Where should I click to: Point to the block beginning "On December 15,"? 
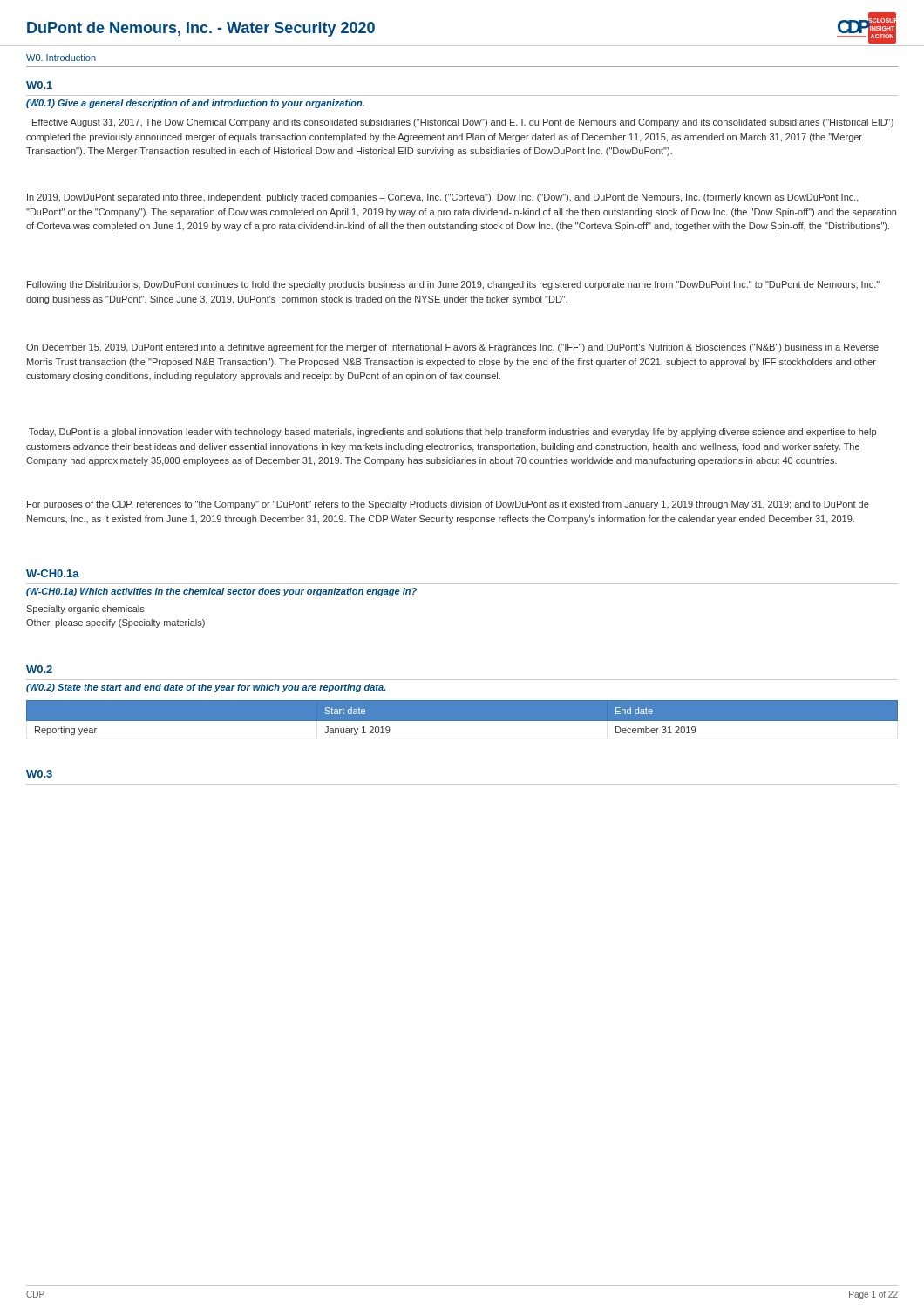pyautogui.click(x=462, y=362)
